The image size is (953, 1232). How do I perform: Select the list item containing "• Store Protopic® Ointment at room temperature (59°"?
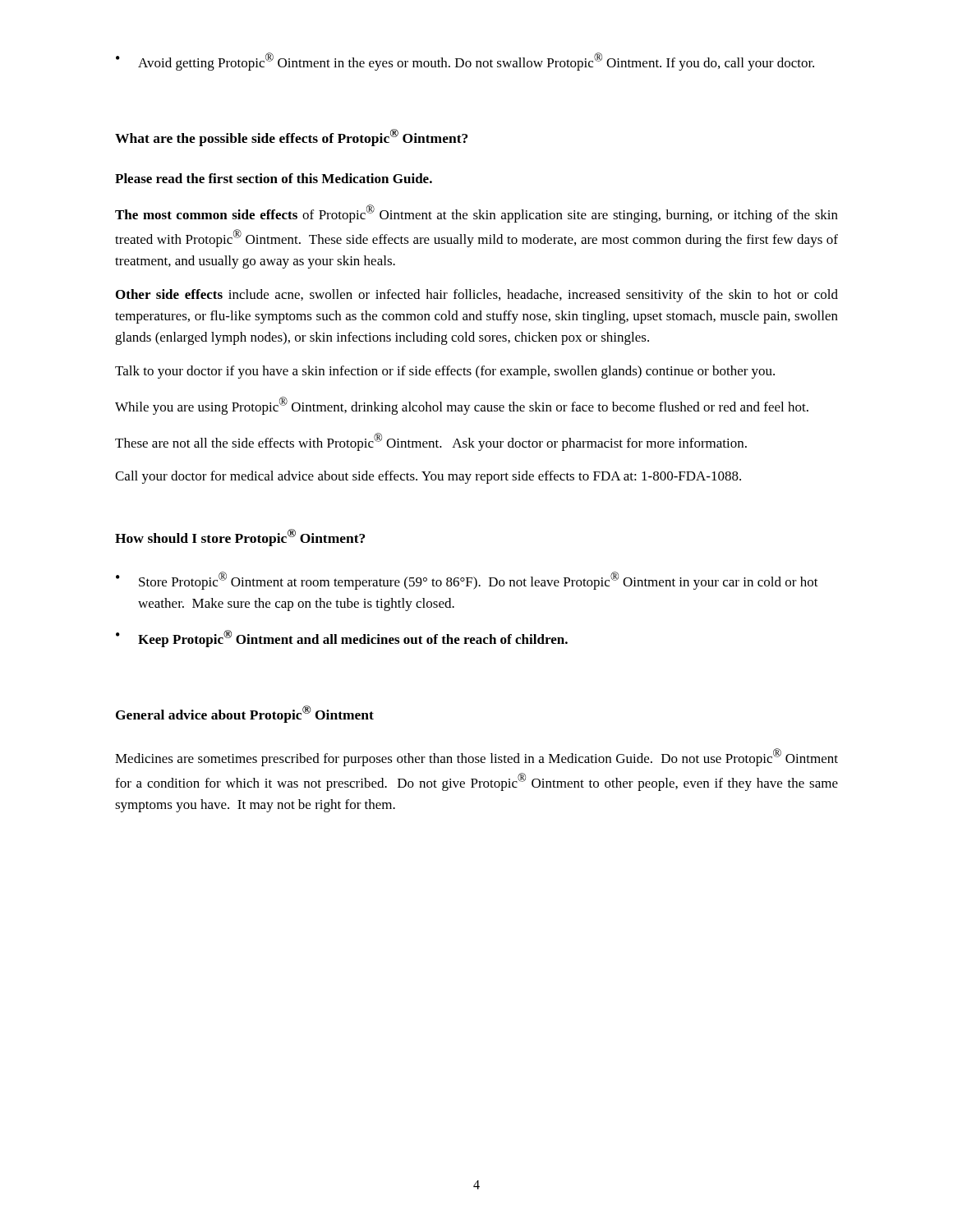click(476, 592)
